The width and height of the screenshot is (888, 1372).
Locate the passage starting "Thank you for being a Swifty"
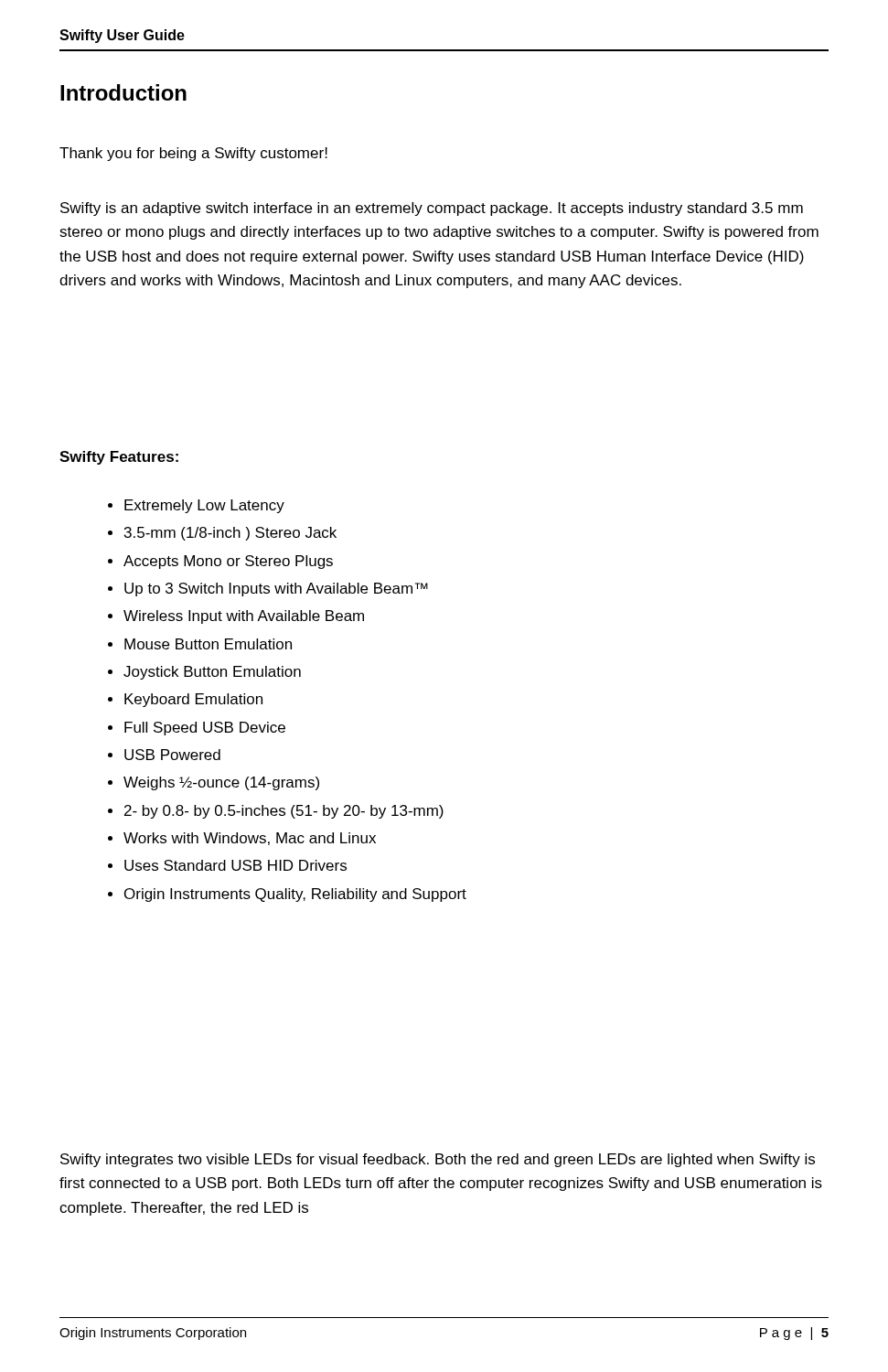[194, 153]
